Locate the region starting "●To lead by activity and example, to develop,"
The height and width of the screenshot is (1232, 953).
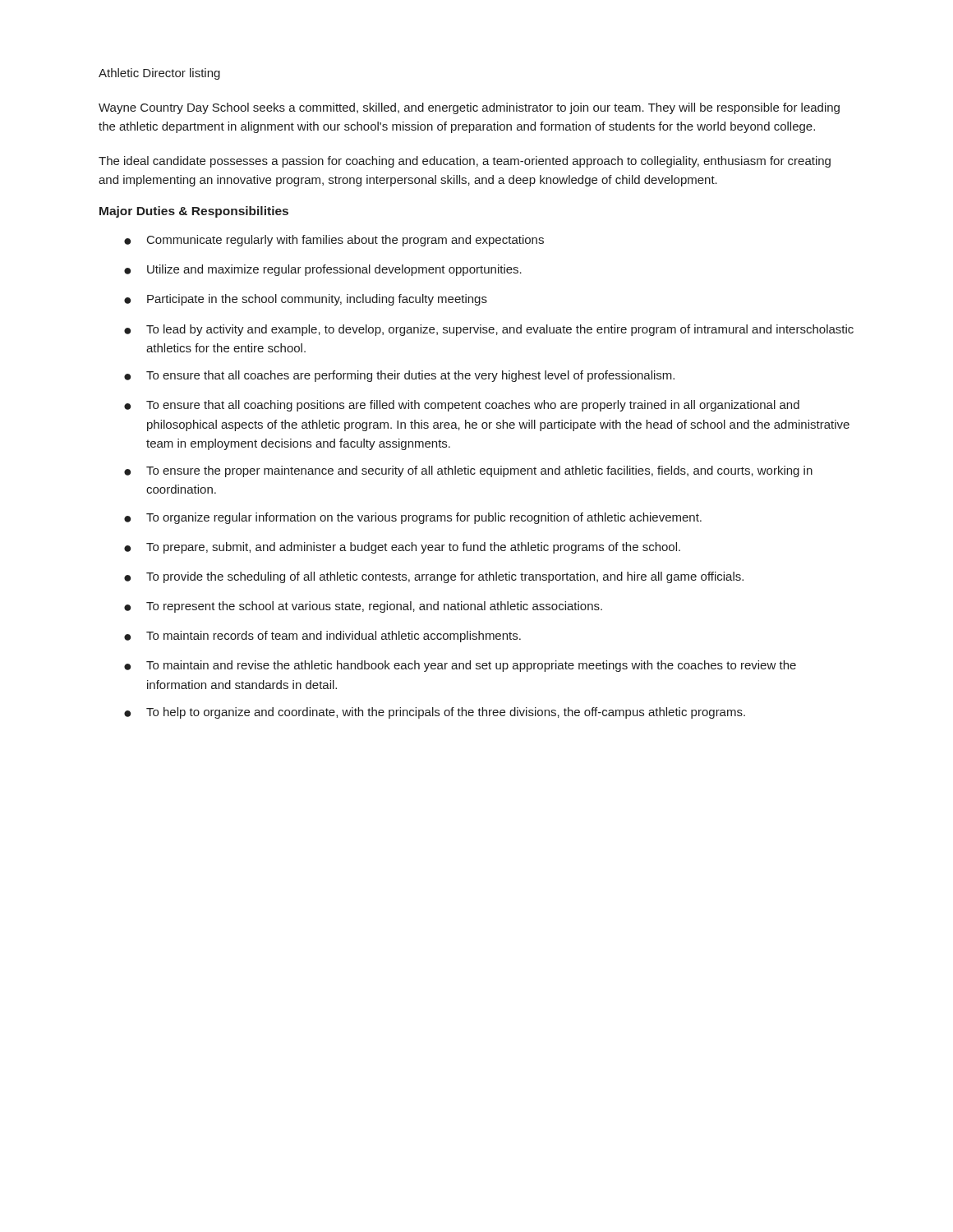(x=489, y=338)
